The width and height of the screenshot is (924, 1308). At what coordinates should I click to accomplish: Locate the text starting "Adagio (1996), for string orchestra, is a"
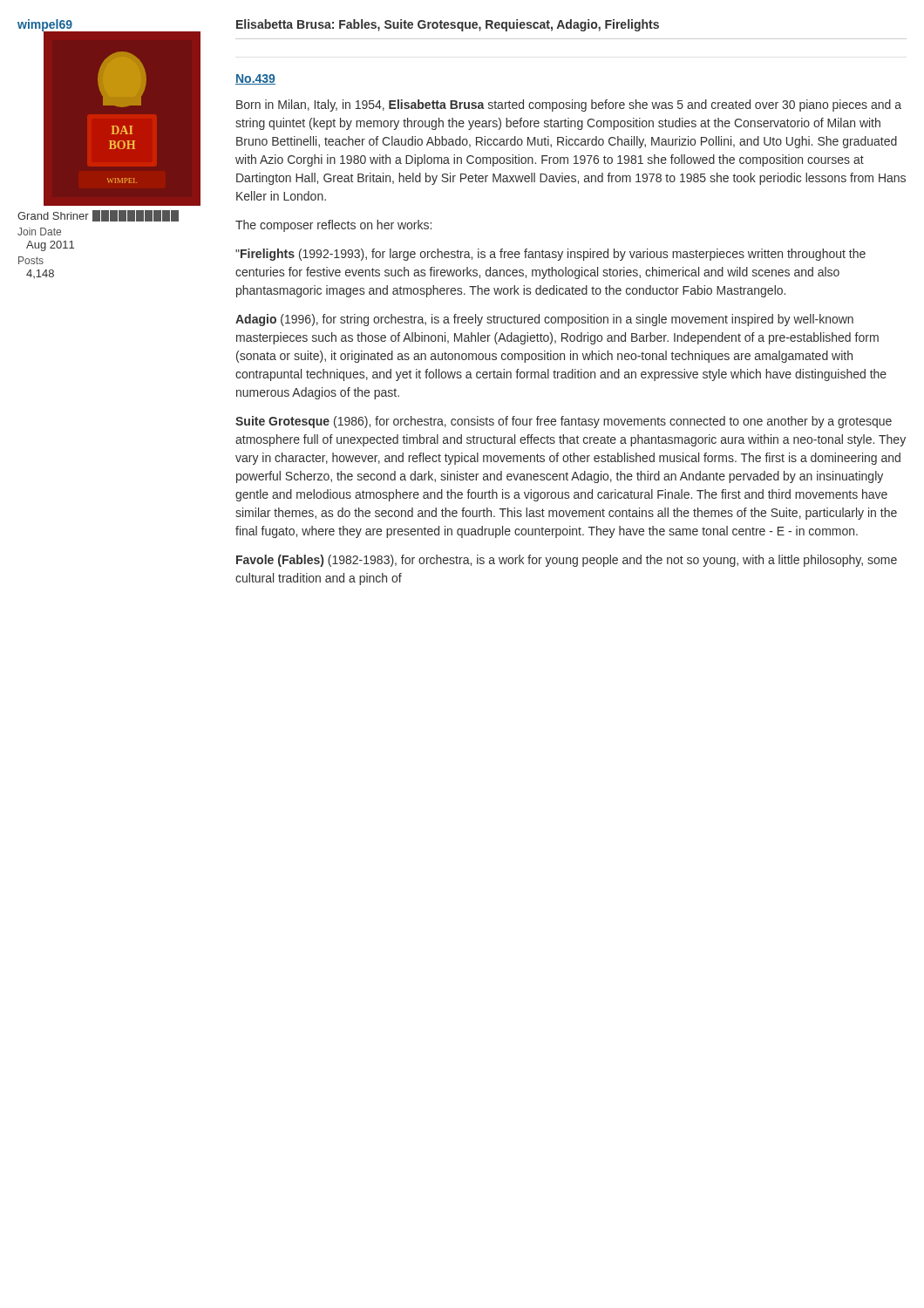[x=561, y=356]
